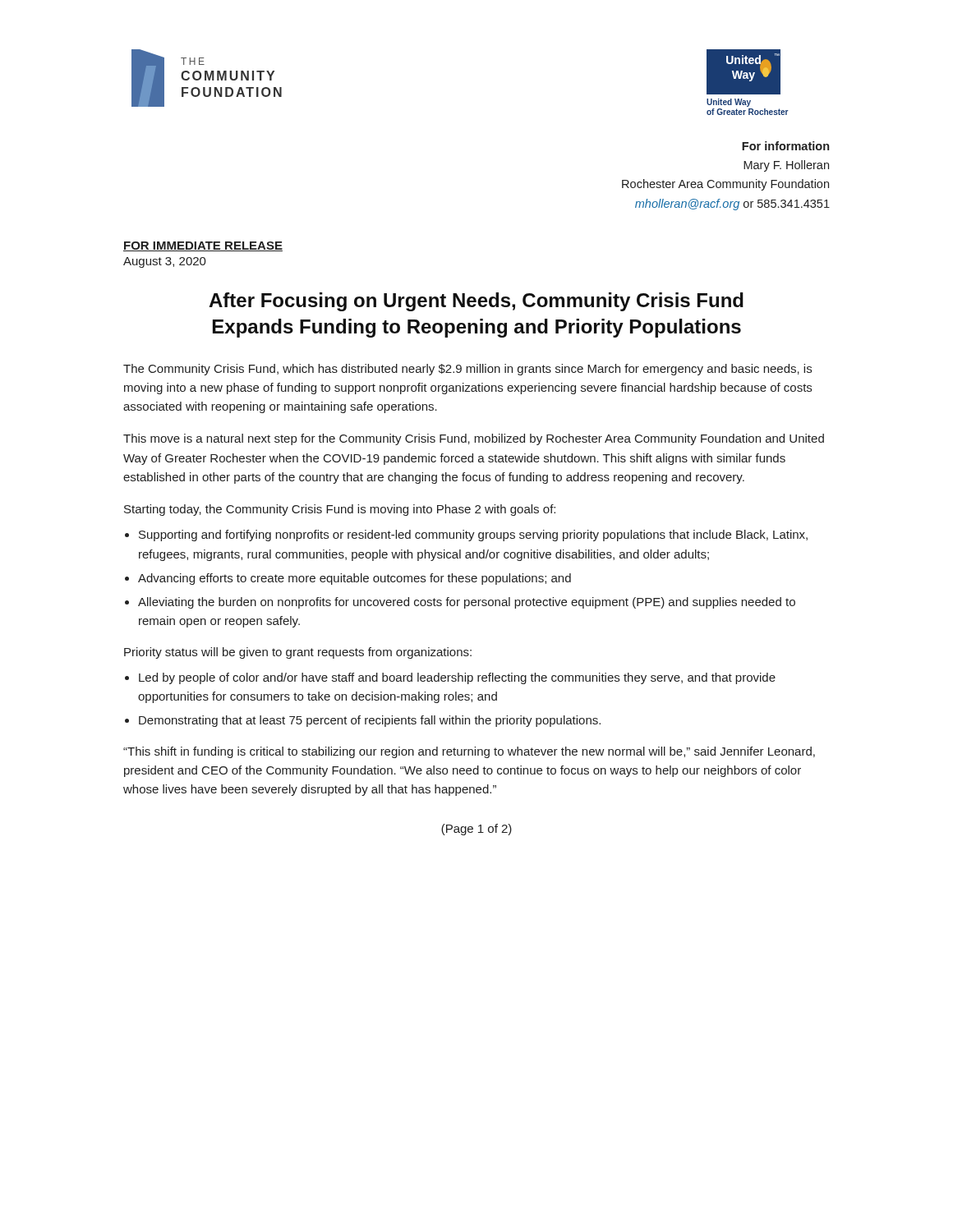Find the block on this page that starts "For information Mary F. Holleran"
Viewport: 953px width, 1232px height.
[x=725, y=175]
